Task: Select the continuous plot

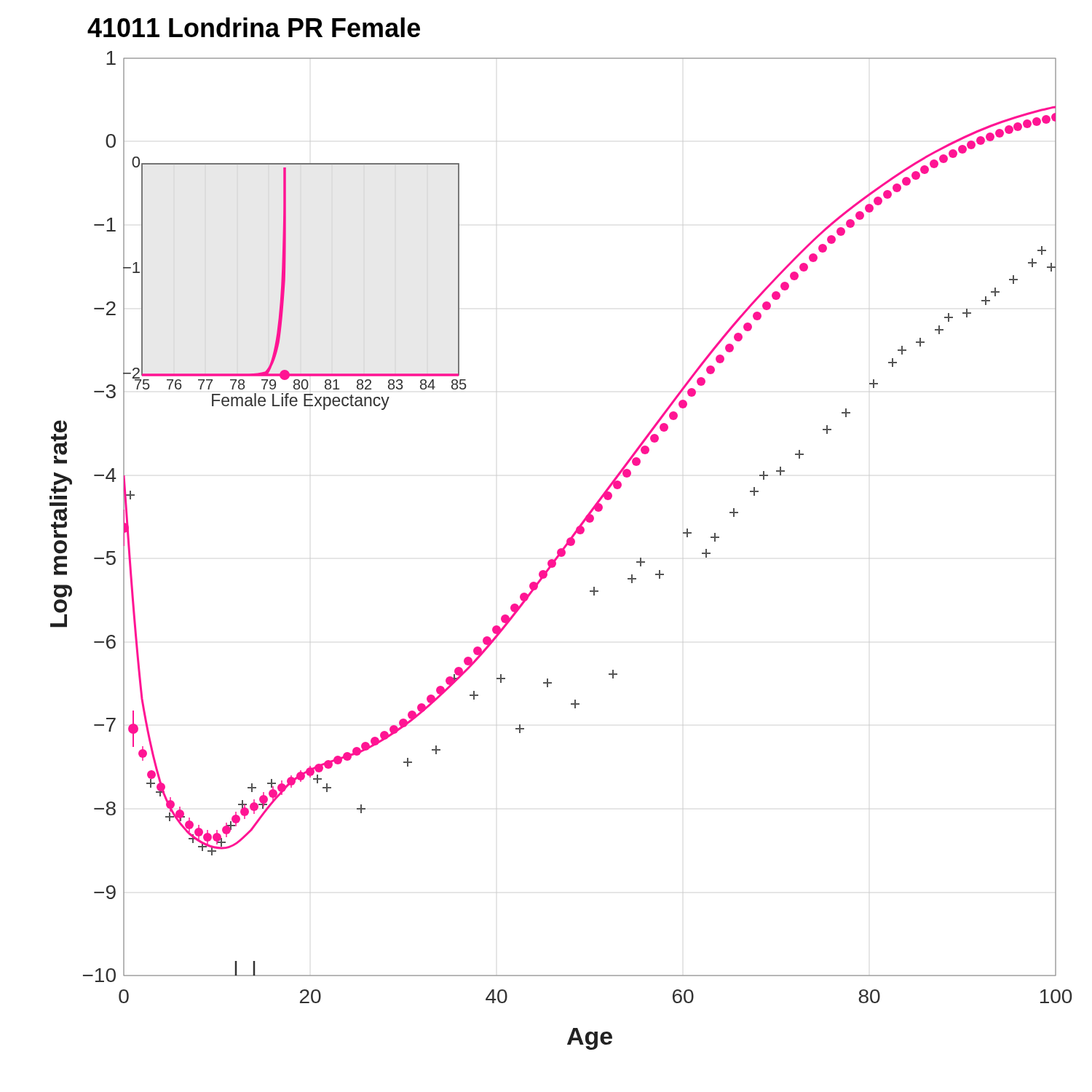Action: (561, 553)
